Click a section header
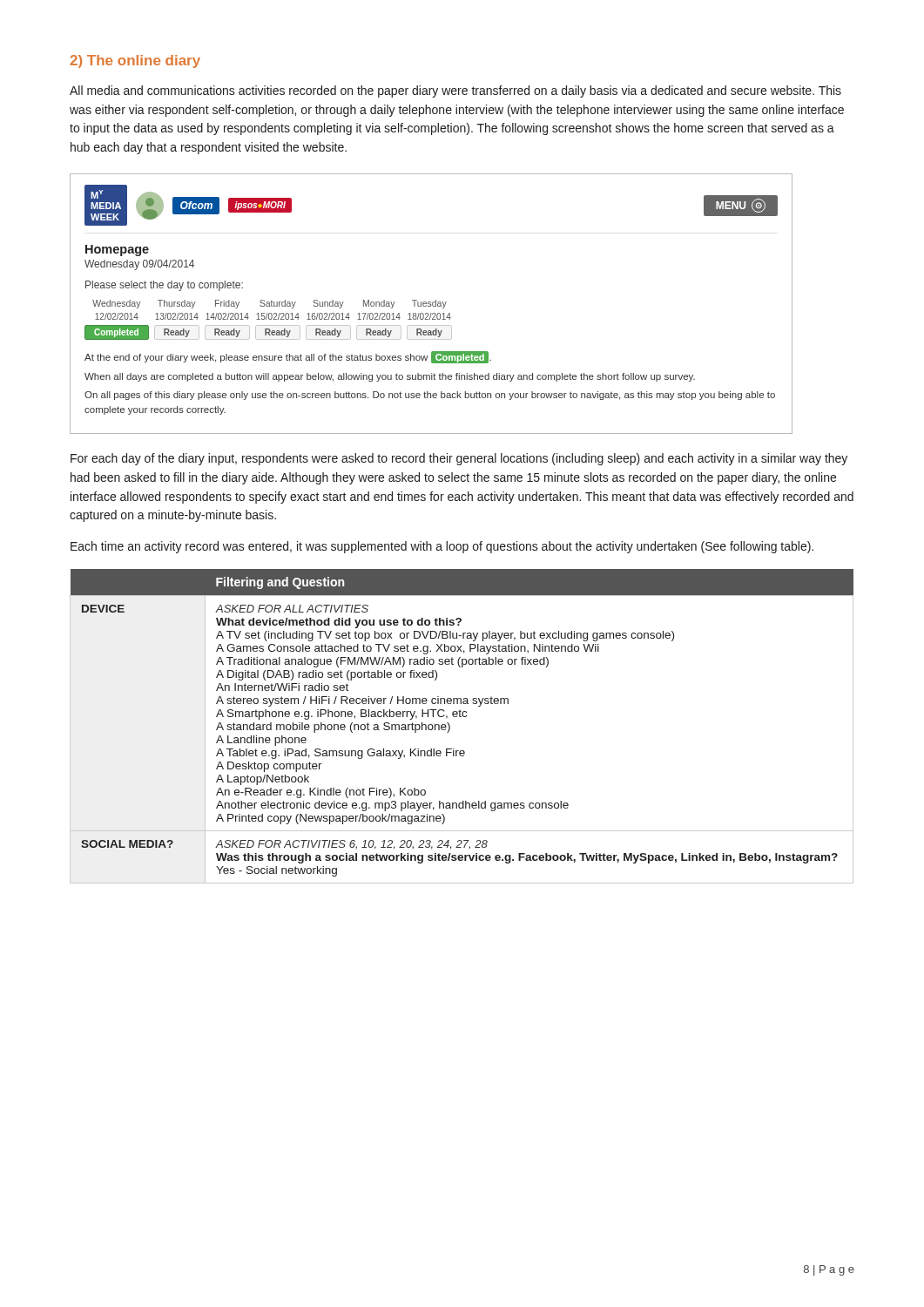The image size is (924, 1307). point(135,61)
